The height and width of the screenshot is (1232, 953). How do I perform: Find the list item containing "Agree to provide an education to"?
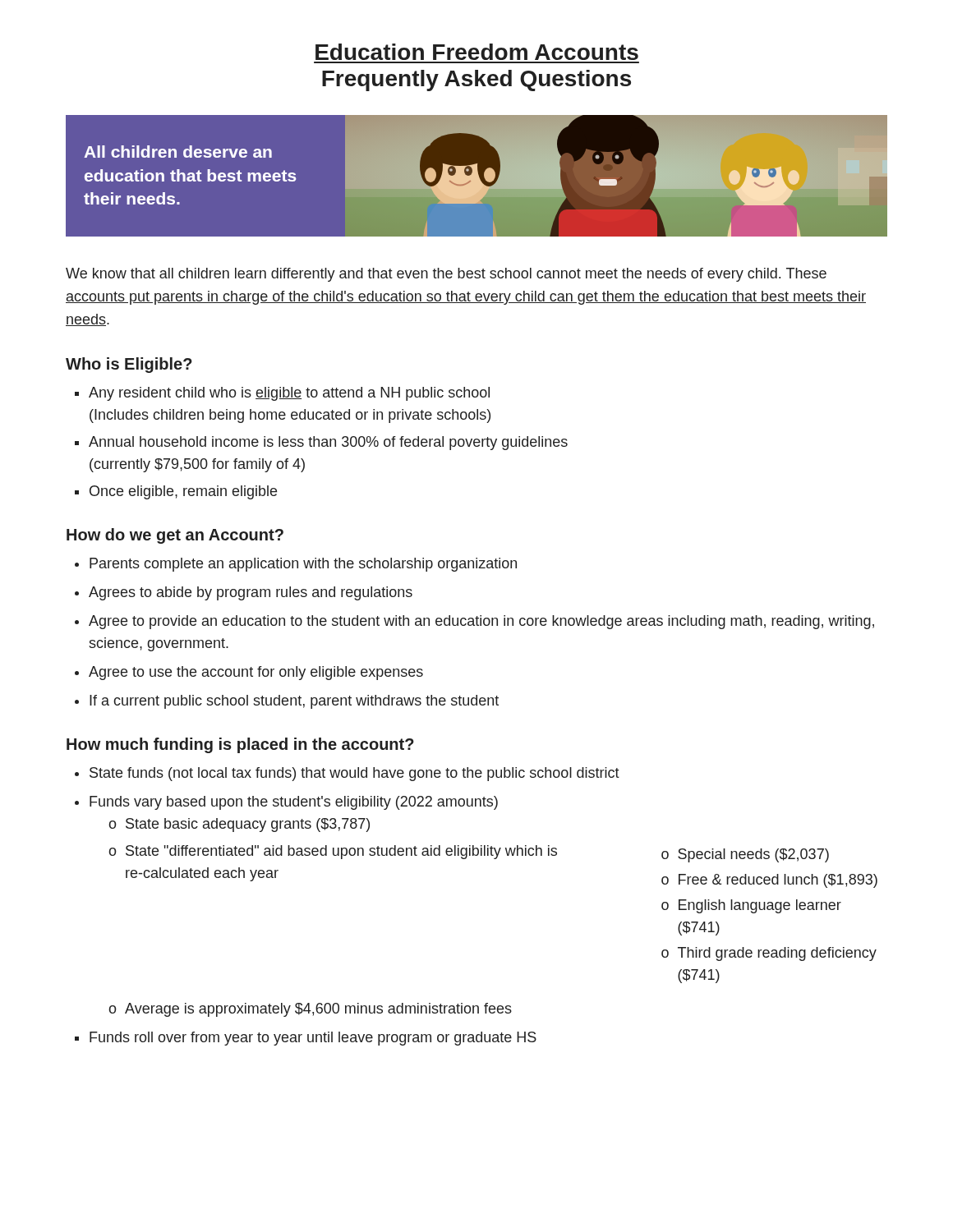(482, 632)
